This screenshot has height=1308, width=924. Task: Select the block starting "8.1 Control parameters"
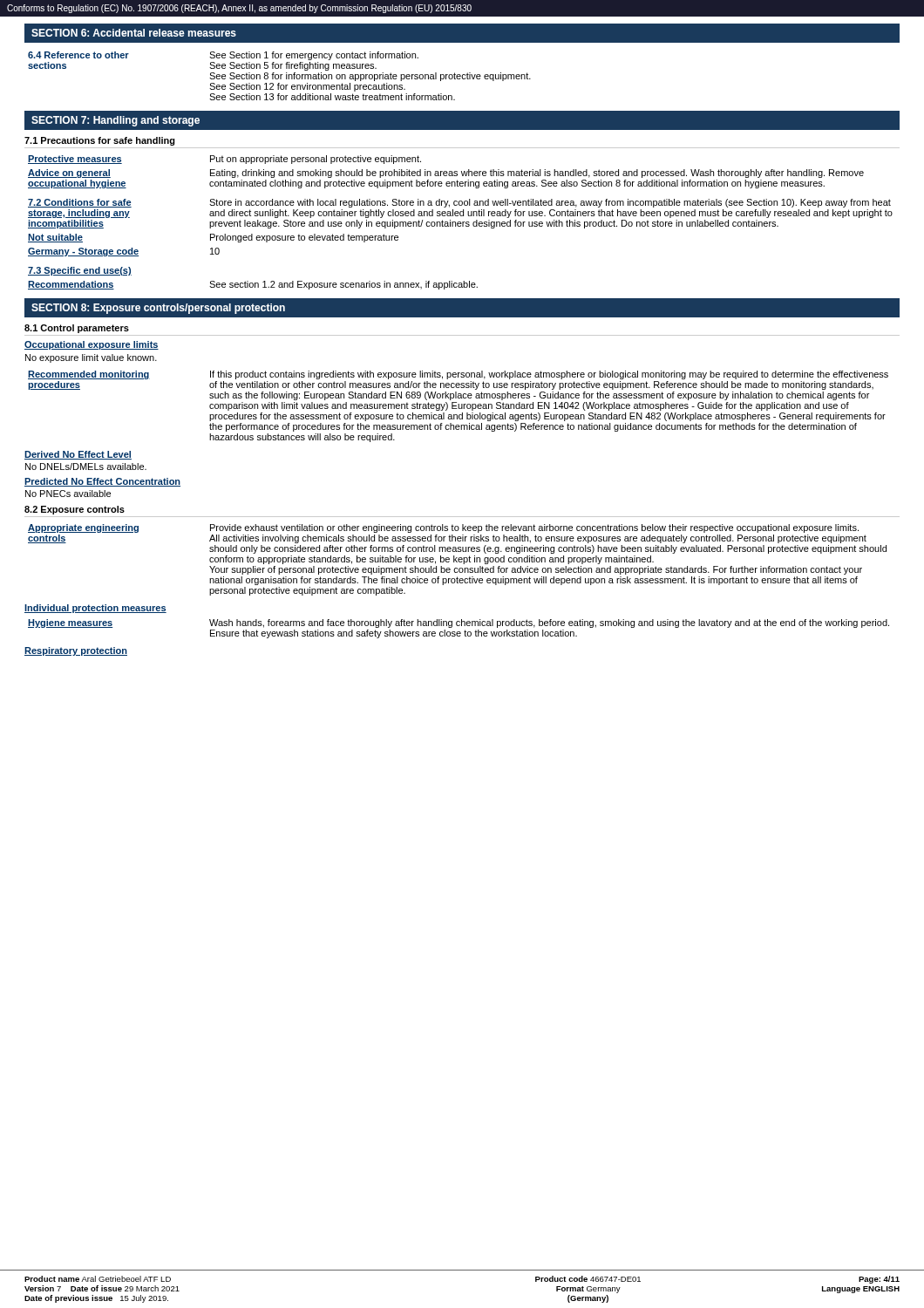pyautogui.click(x=77, y=328)
